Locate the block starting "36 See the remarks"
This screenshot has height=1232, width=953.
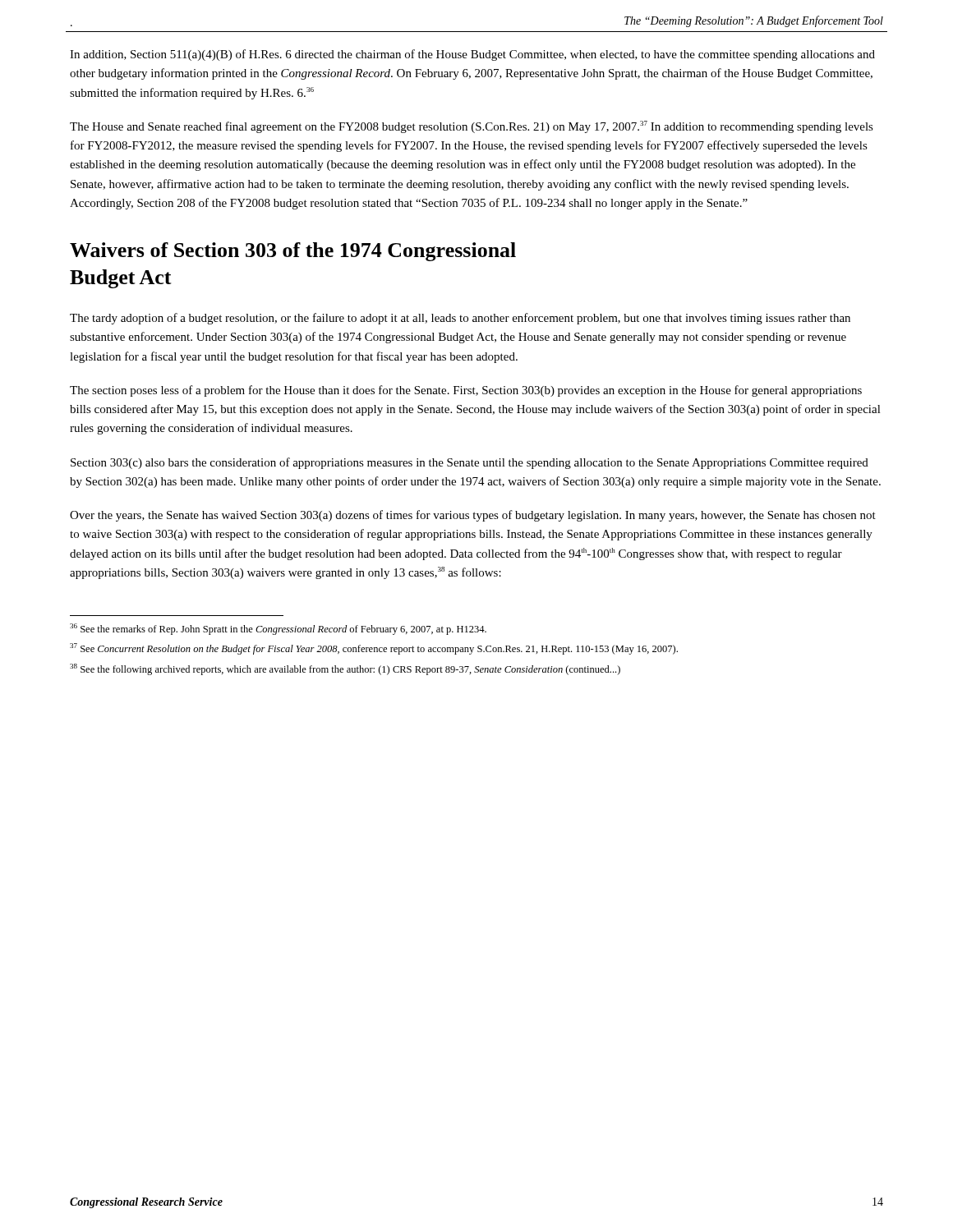pos(278,628)
